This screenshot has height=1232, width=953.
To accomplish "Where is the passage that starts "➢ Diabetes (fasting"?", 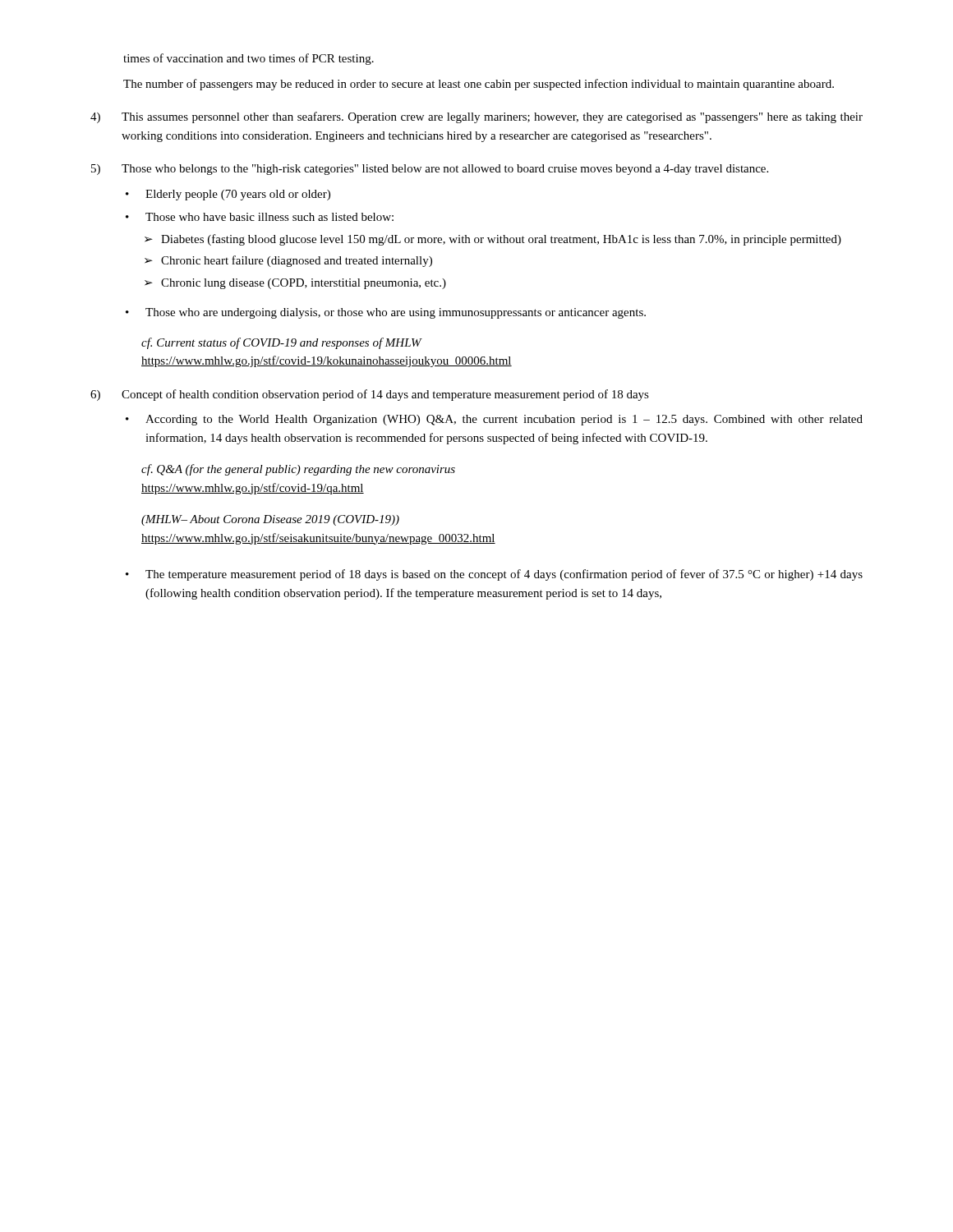I will 503,239.
